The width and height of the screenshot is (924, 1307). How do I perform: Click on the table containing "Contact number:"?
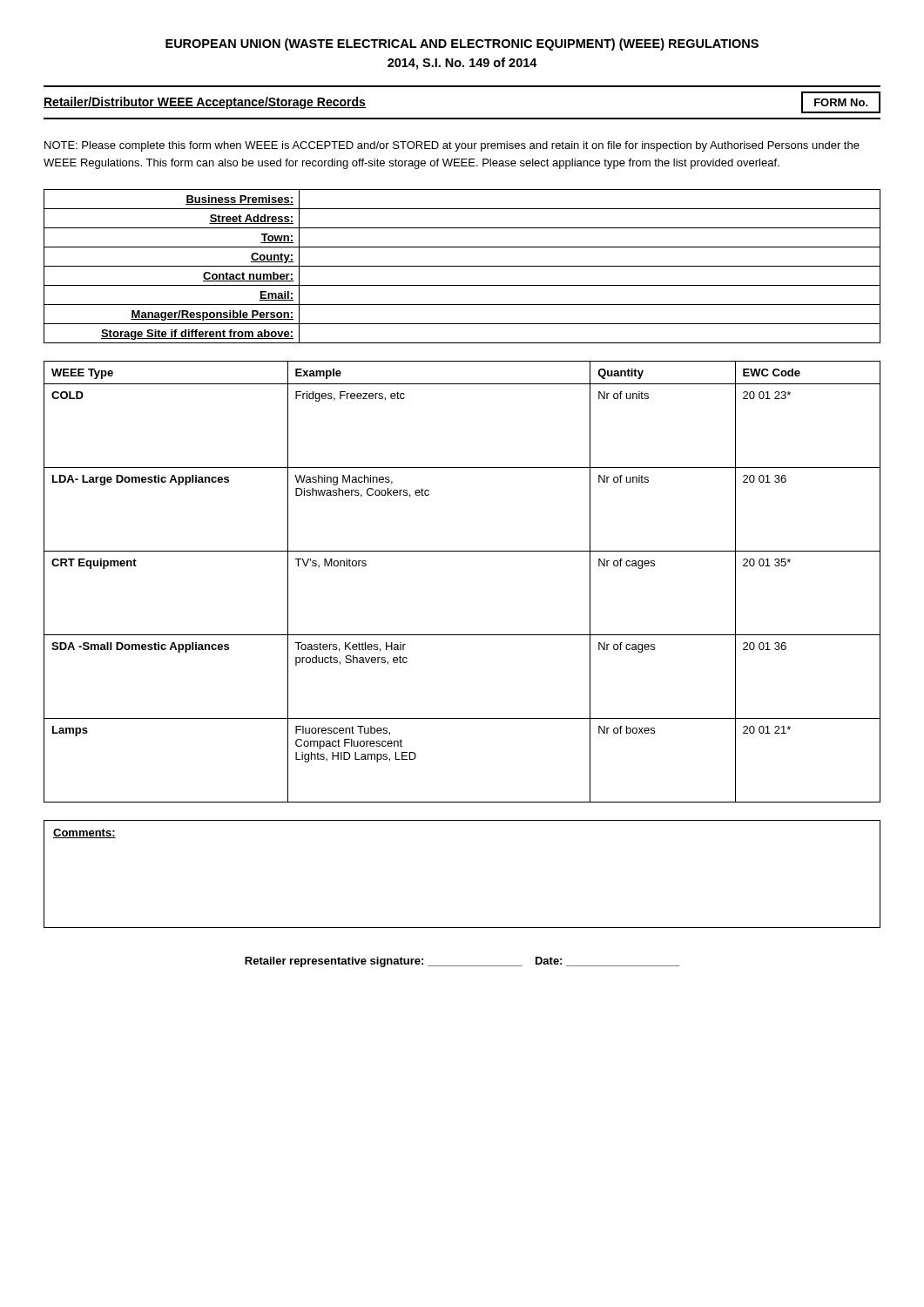[x=462, y=266]
